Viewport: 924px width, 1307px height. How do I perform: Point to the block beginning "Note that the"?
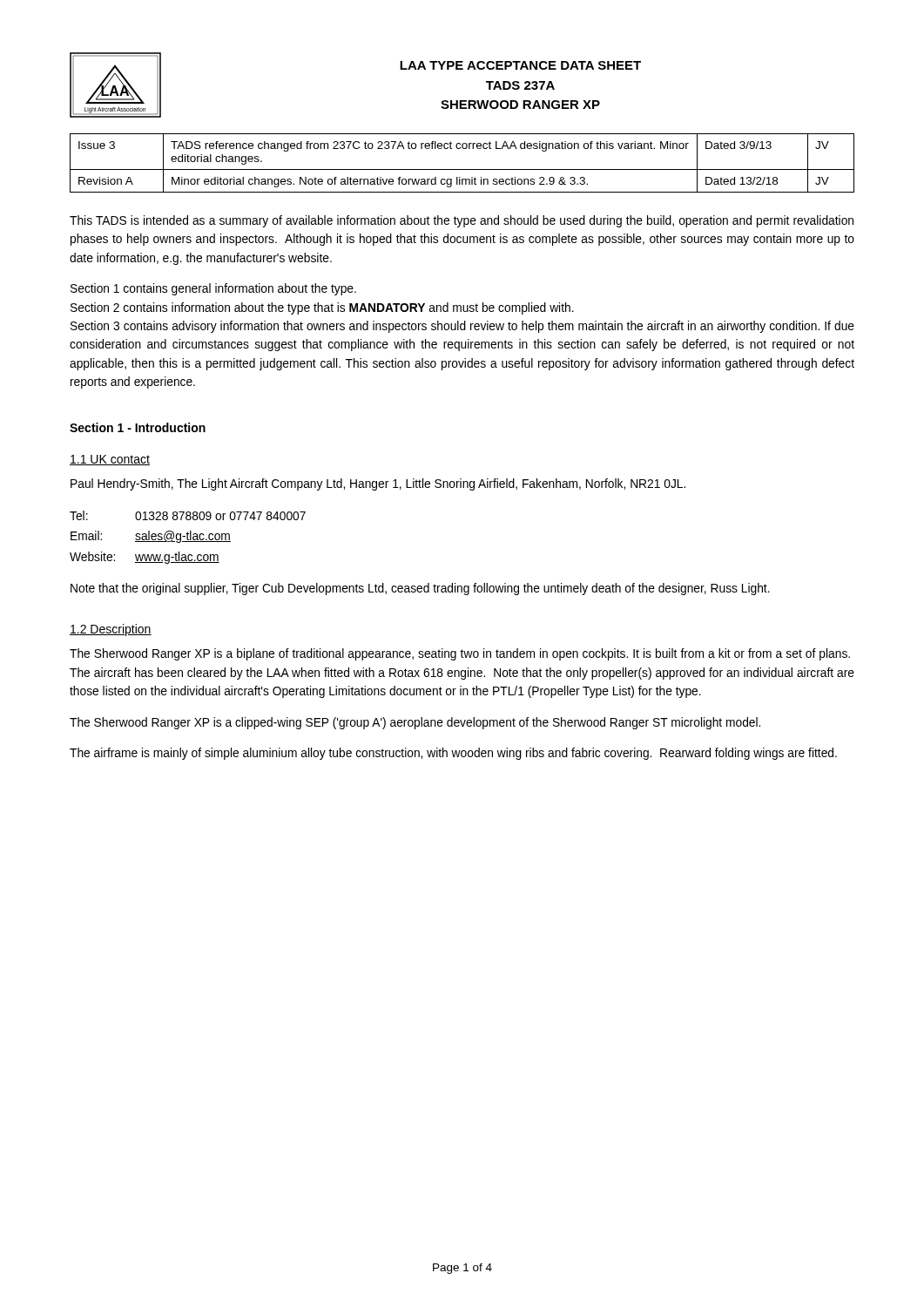coord(420,589)
